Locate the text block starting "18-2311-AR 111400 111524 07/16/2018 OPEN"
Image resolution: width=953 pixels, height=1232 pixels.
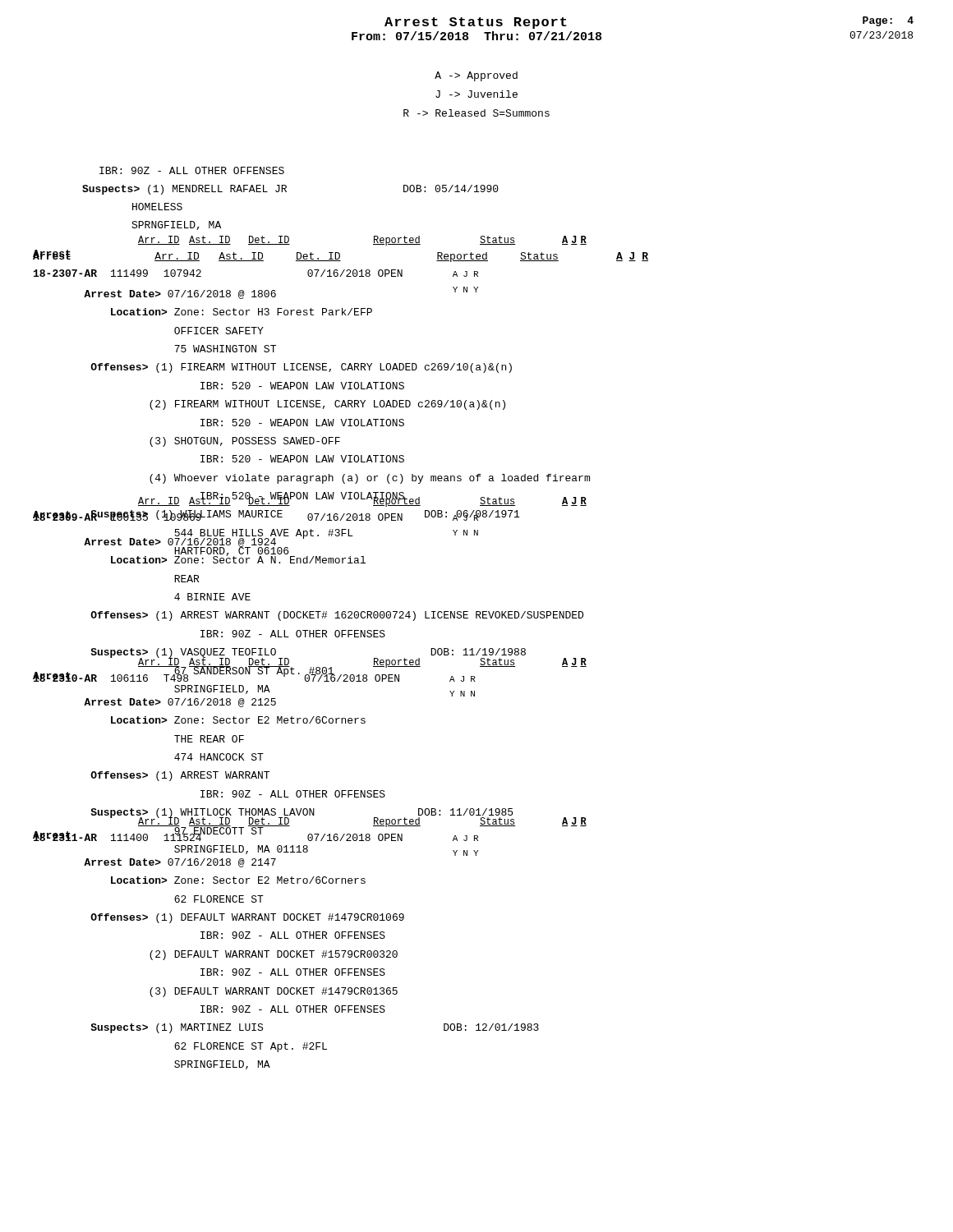click(476, 845)
